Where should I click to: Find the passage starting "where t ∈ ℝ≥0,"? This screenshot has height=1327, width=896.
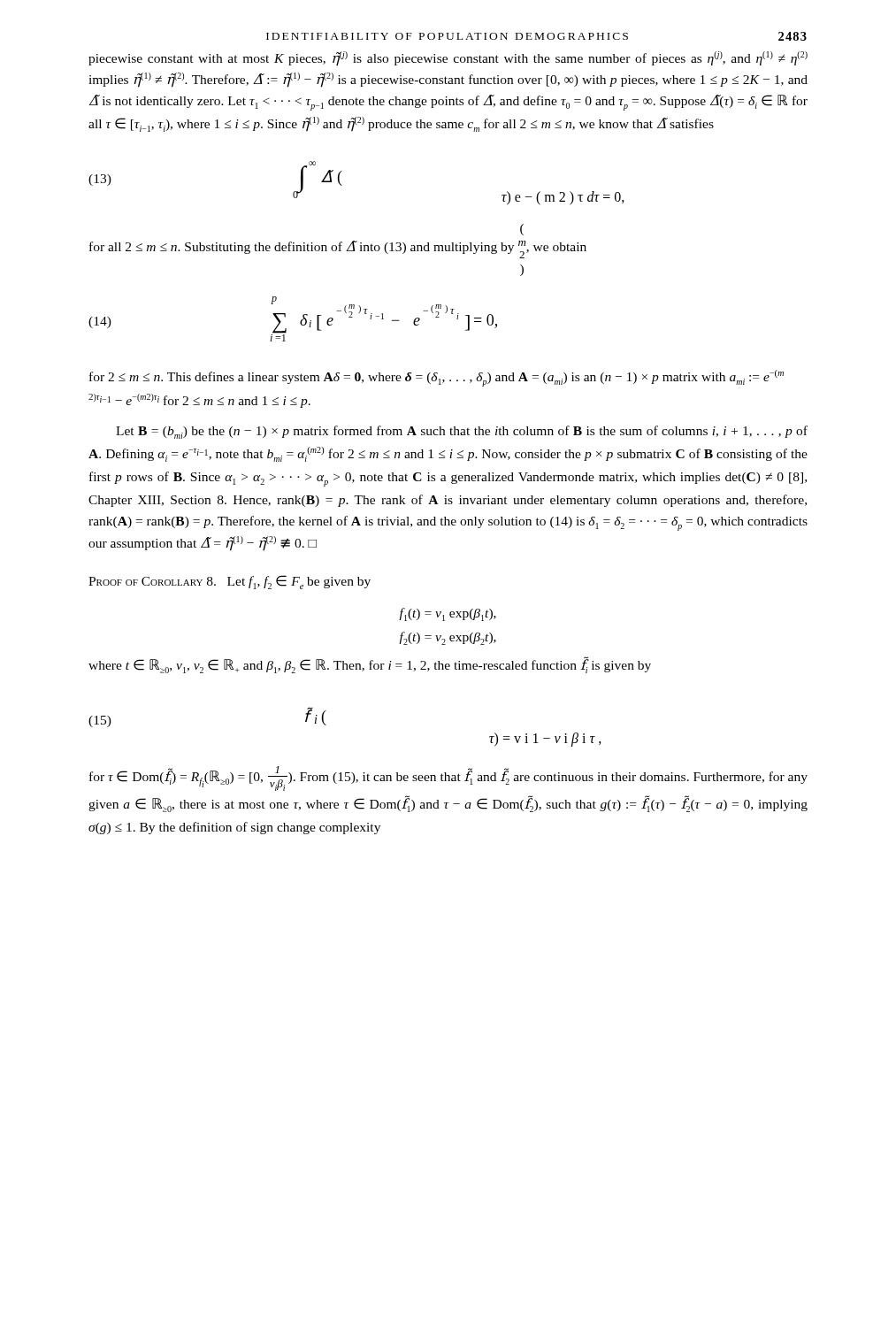pos(448,666)
